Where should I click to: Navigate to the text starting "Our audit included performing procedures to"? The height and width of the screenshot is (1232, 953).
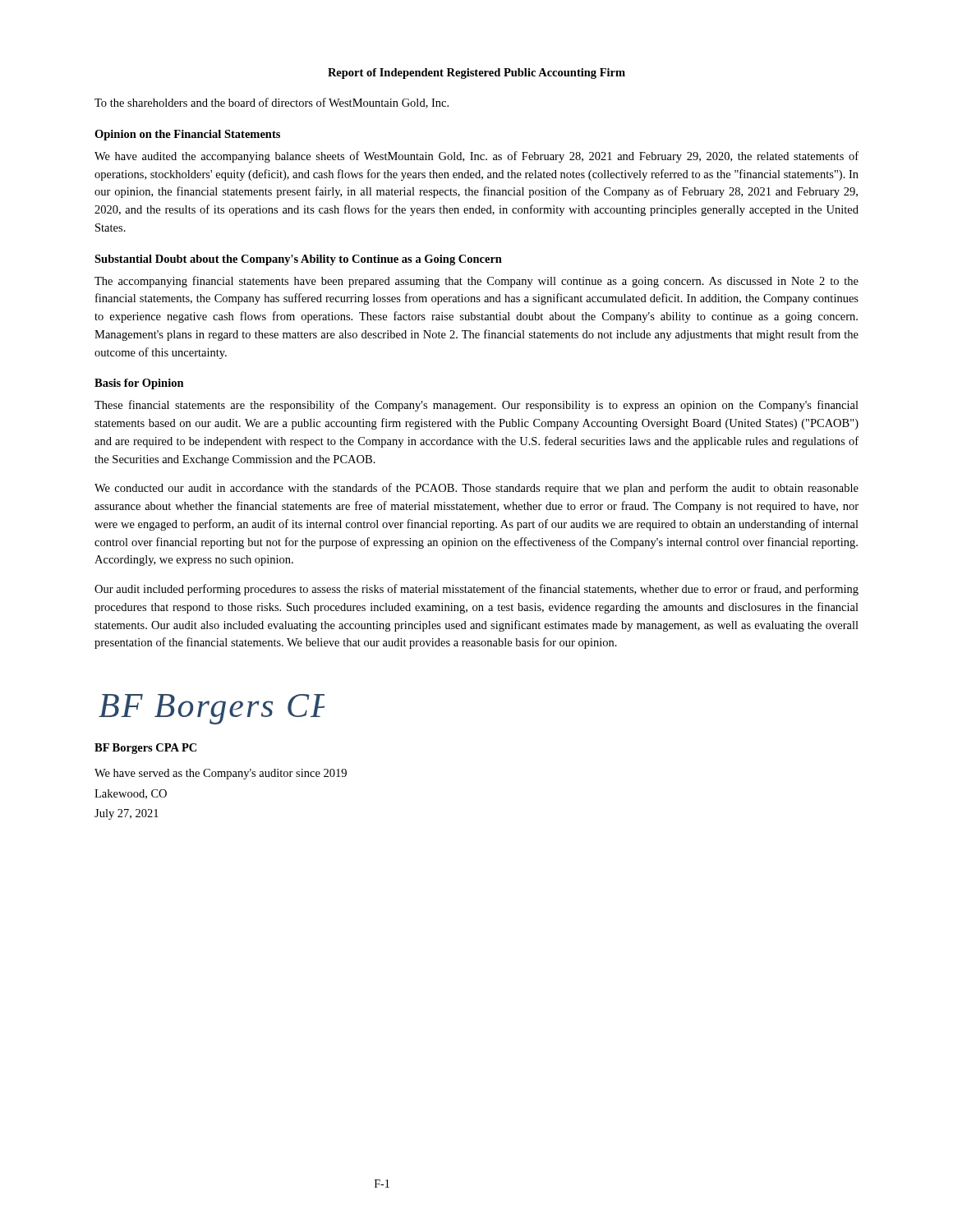(476, 616)
